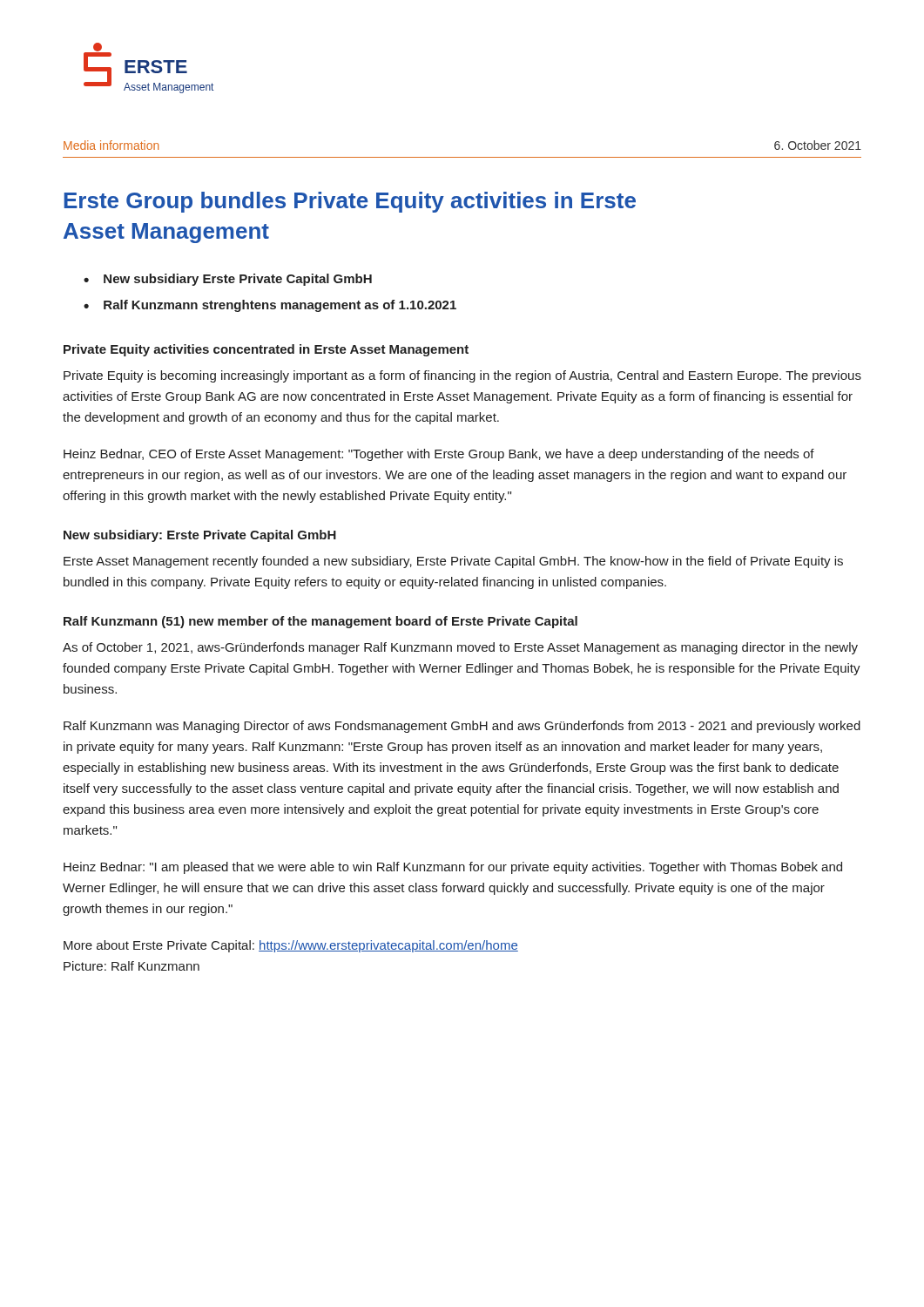Select the text block starting "Heinz Bednar, CEO of Erste"
924x1307 pixels.
455,475
